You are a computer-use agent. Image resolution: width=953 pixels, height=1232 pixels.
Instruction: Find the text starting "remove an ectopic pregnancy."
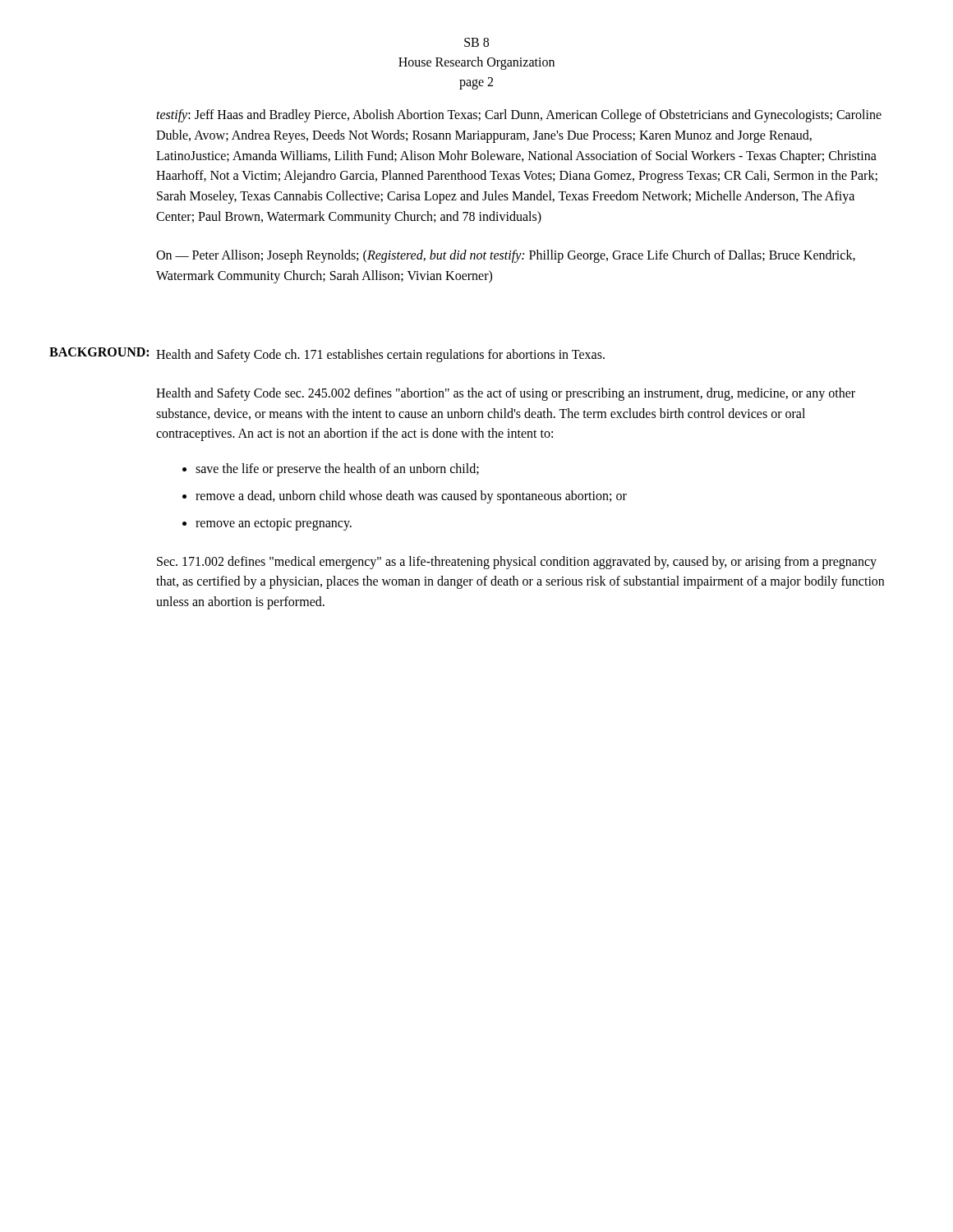(x=274, y=523)
